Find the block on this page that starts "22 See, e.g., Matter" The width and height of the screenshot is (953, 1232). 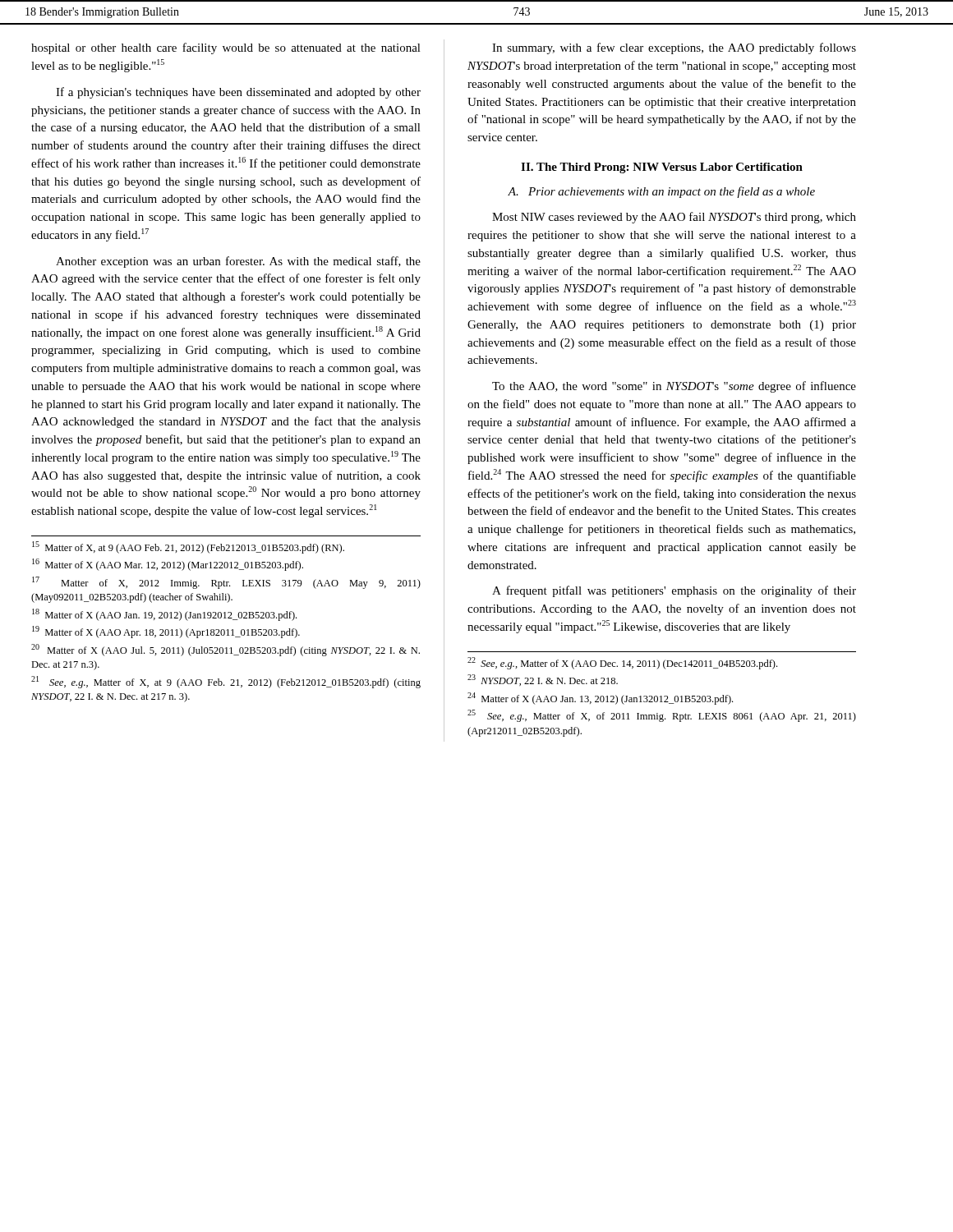(x=623, y=663)
